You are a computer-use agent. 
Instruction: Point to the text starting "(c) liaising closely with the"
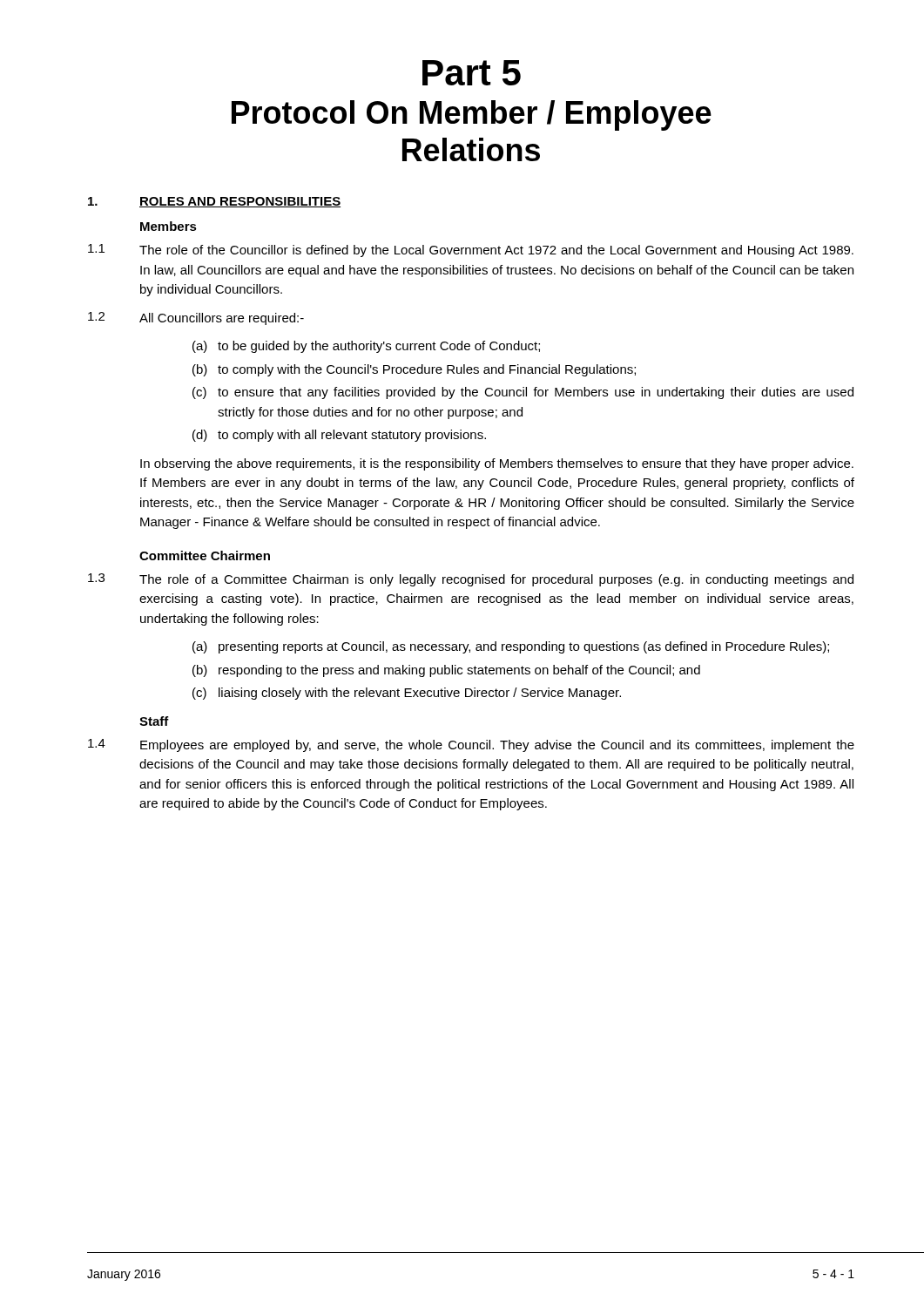(x=523, y=693)
